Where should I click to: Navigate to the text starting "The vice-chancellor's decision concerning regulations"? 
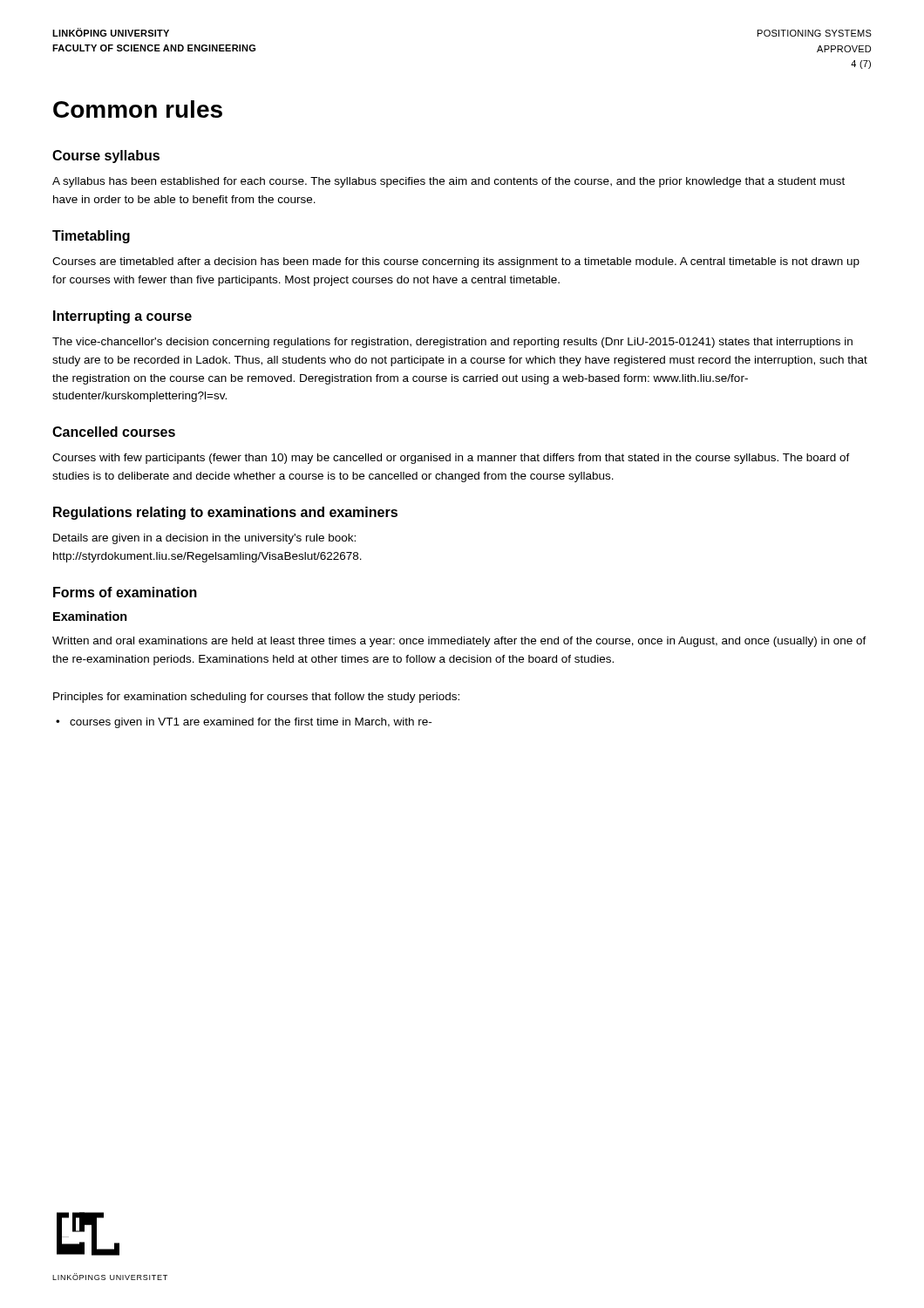pos(460,368)
